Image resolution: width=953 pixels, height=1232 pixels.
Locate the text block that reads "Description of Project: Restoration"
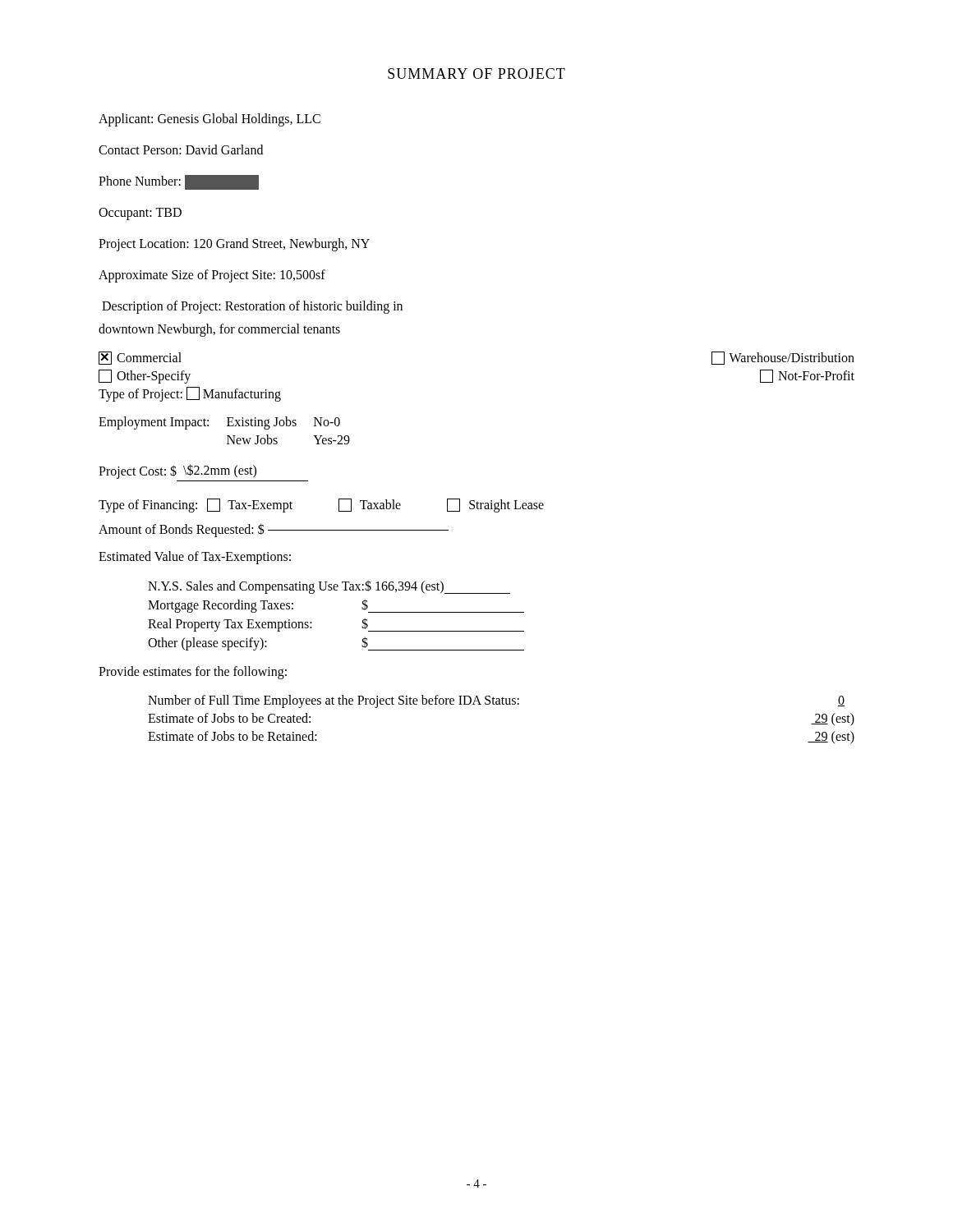pos(251,306)
